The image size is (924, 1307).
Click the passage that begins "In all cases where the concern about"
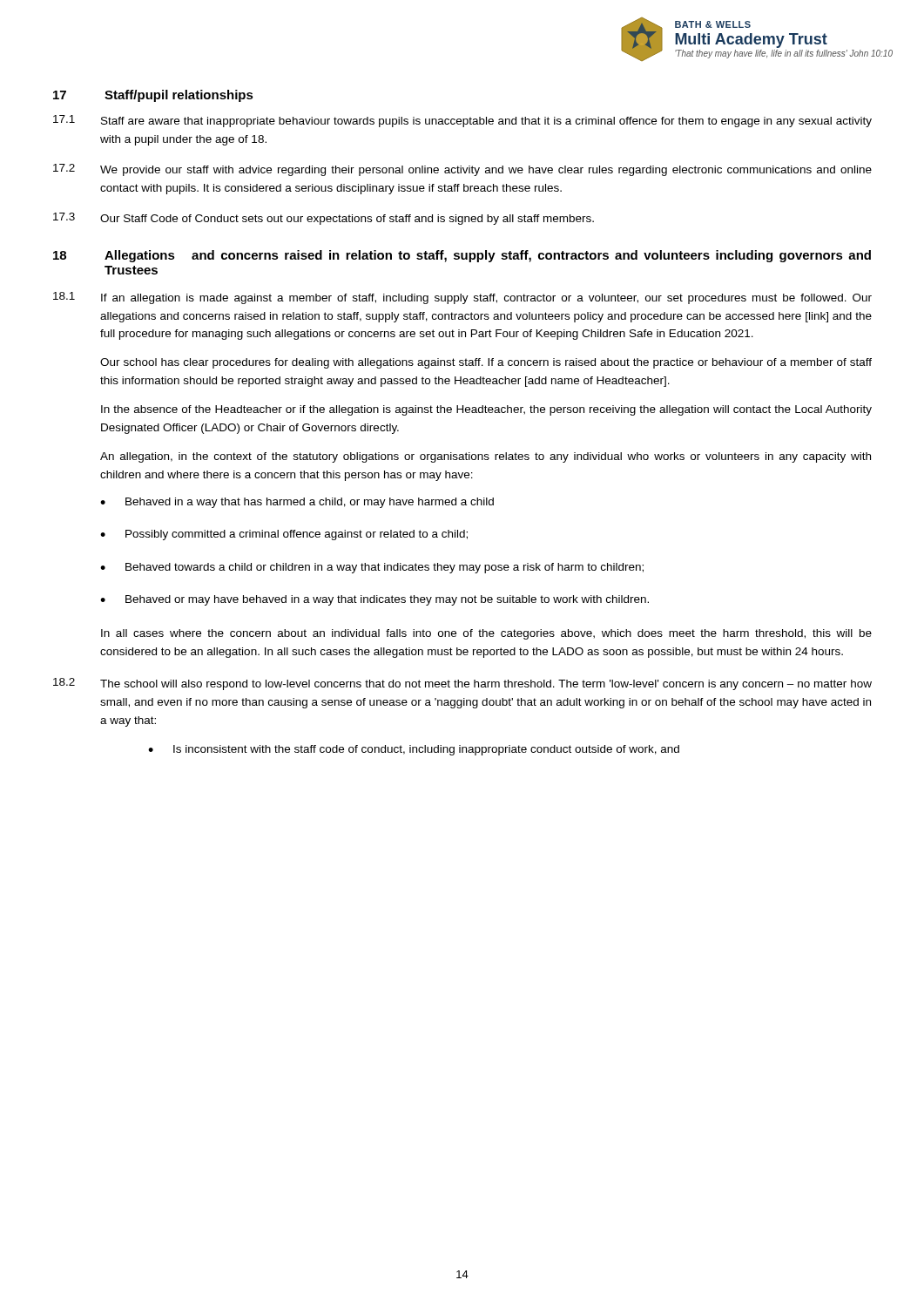[486, 643]
